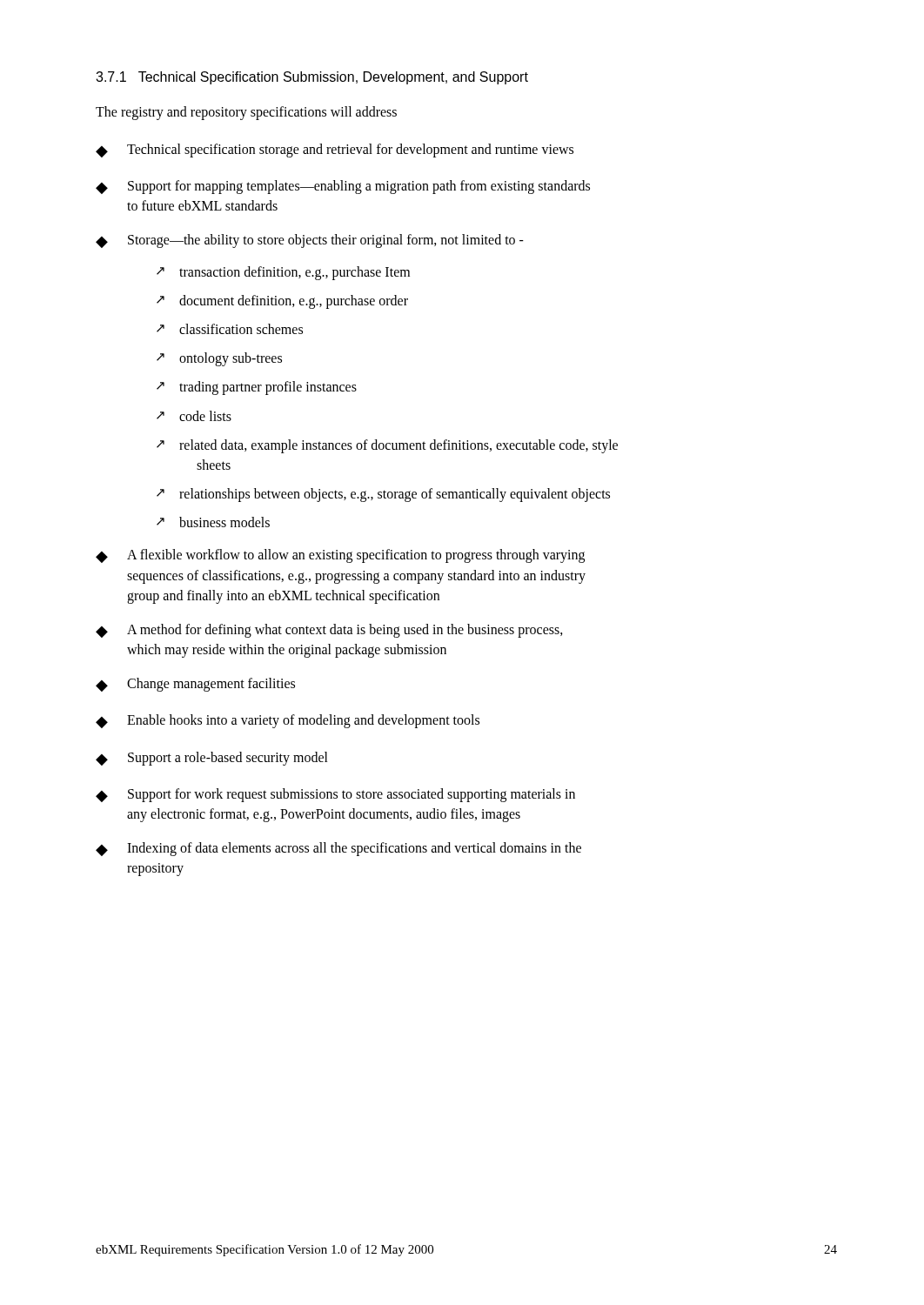This screenshot has width=924, height=1305.
Task: Navigate to the block starting "3.7.1 Technical Specification Submission, Development, and Support"
Action: [312, 77]
